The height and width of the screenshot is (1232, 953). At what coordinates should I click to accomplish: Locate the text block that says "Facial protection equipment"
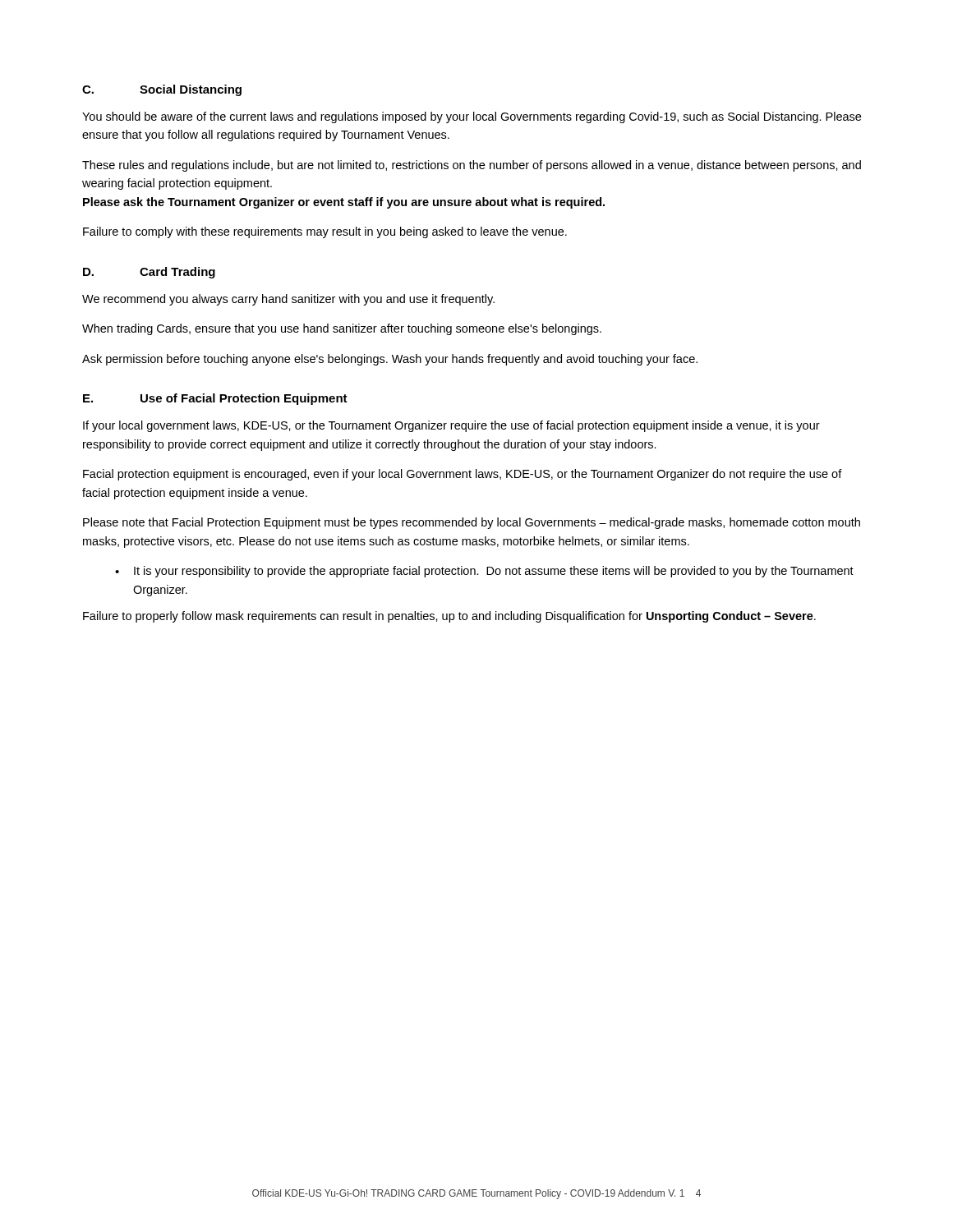(x=462, y=483)
